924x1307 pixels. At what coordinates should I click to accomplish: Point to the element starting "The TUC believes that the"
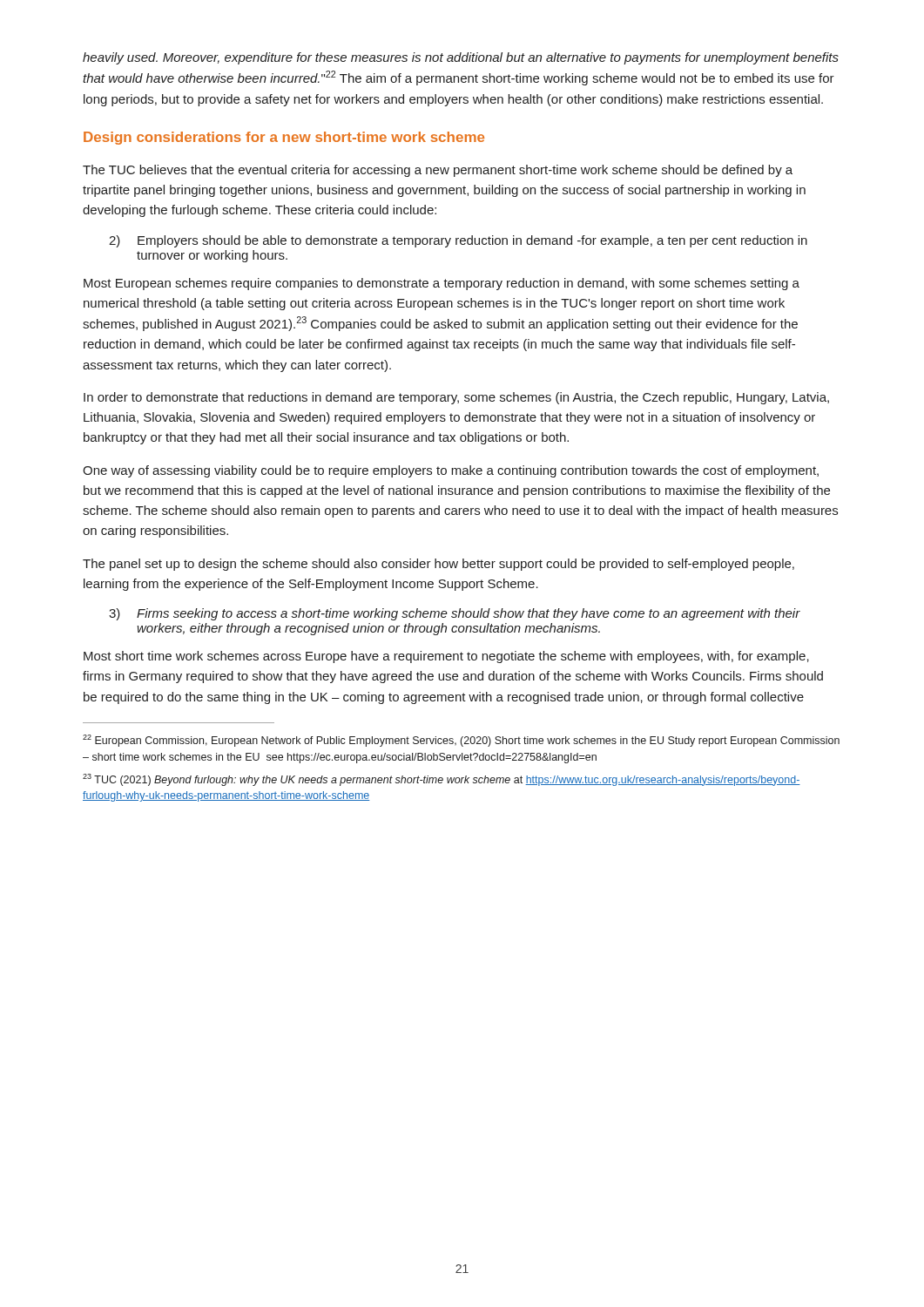[462, 190]
